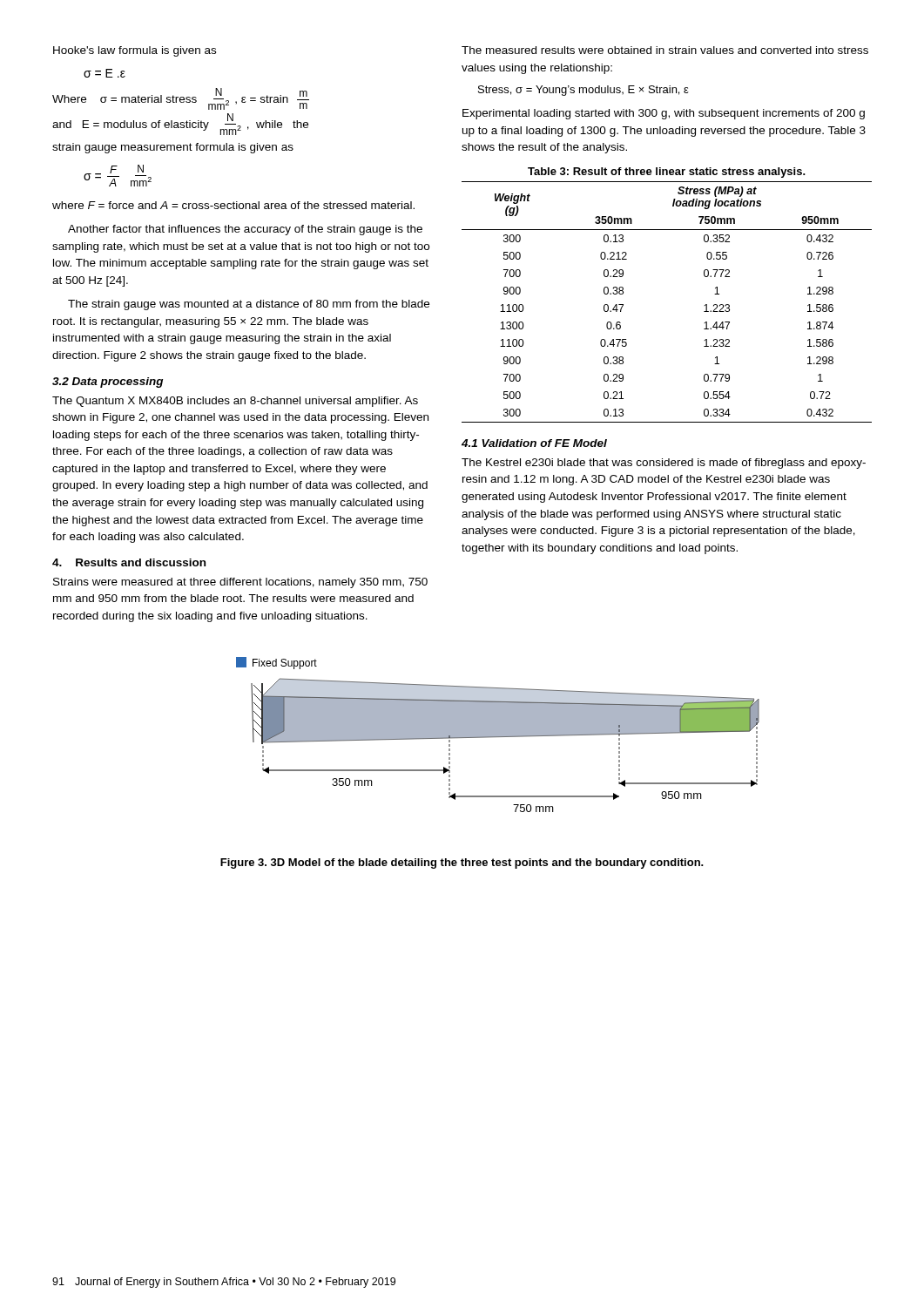
Task: Point to the text starting "σ = FA N"
Action: 119,177
